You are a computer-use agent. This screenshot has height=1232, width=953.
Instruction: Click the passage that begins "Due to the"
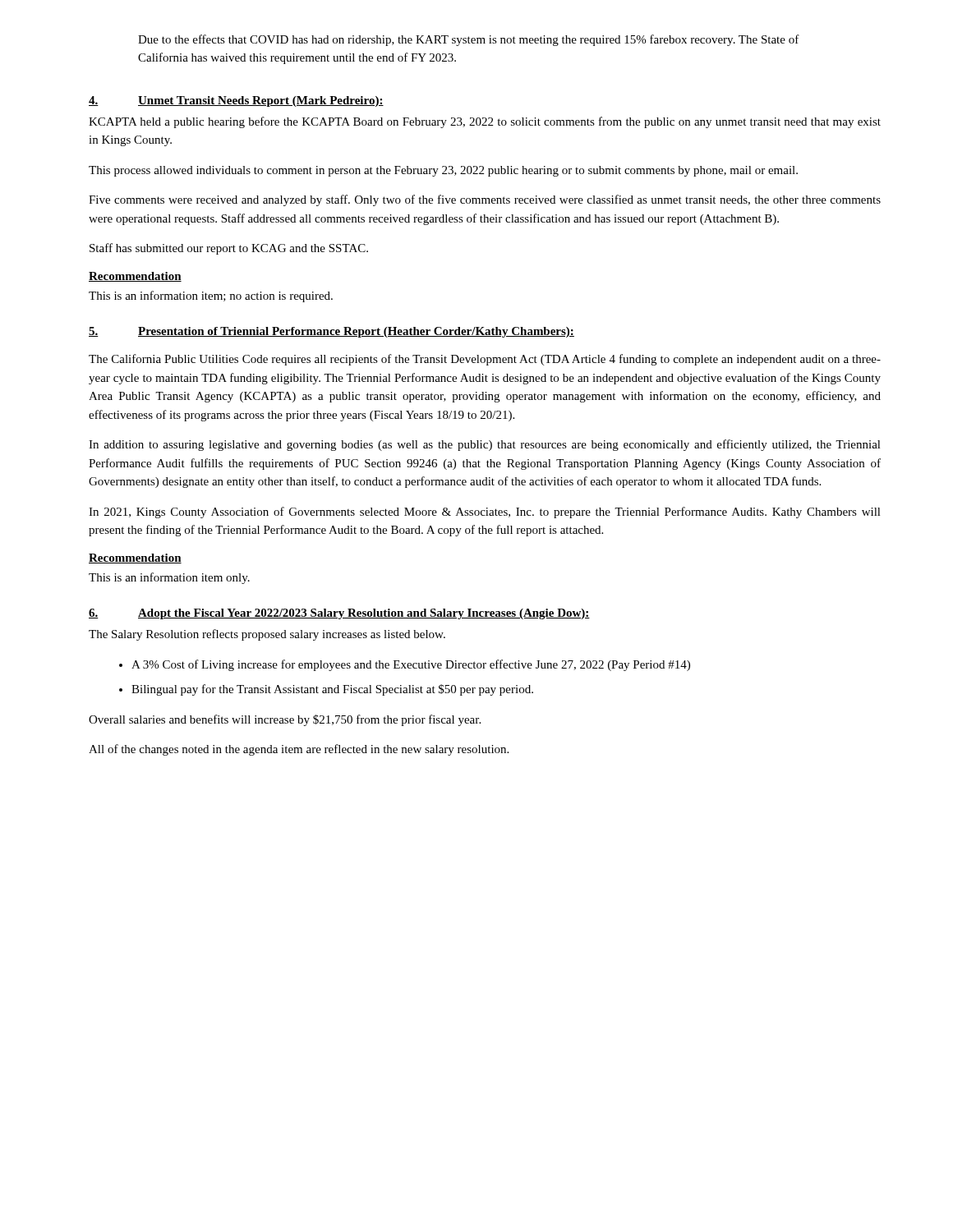click(x=468, y=48)
